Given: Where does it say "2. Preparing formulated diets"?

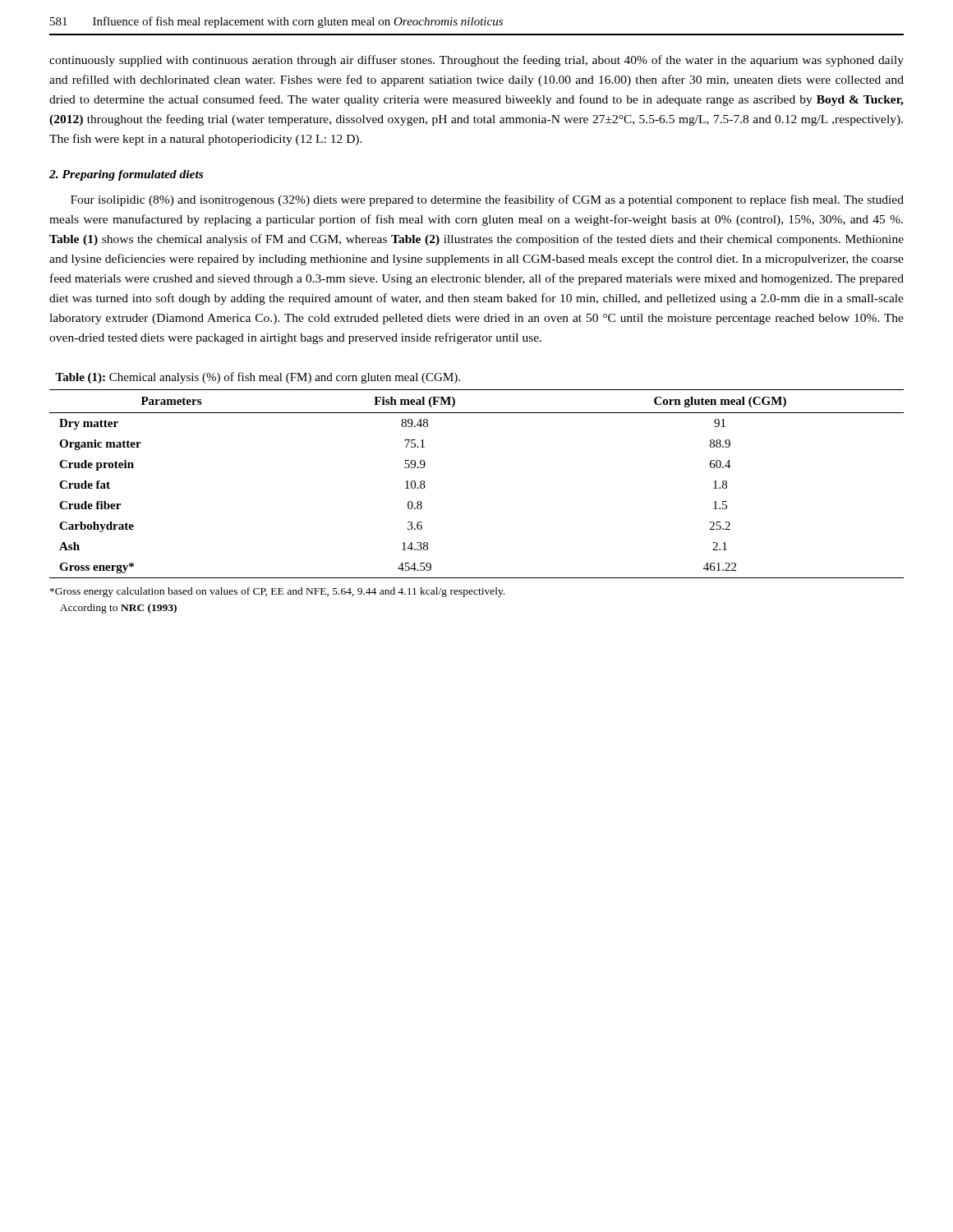Looking at the screenshot, I should tap(126, 174).
